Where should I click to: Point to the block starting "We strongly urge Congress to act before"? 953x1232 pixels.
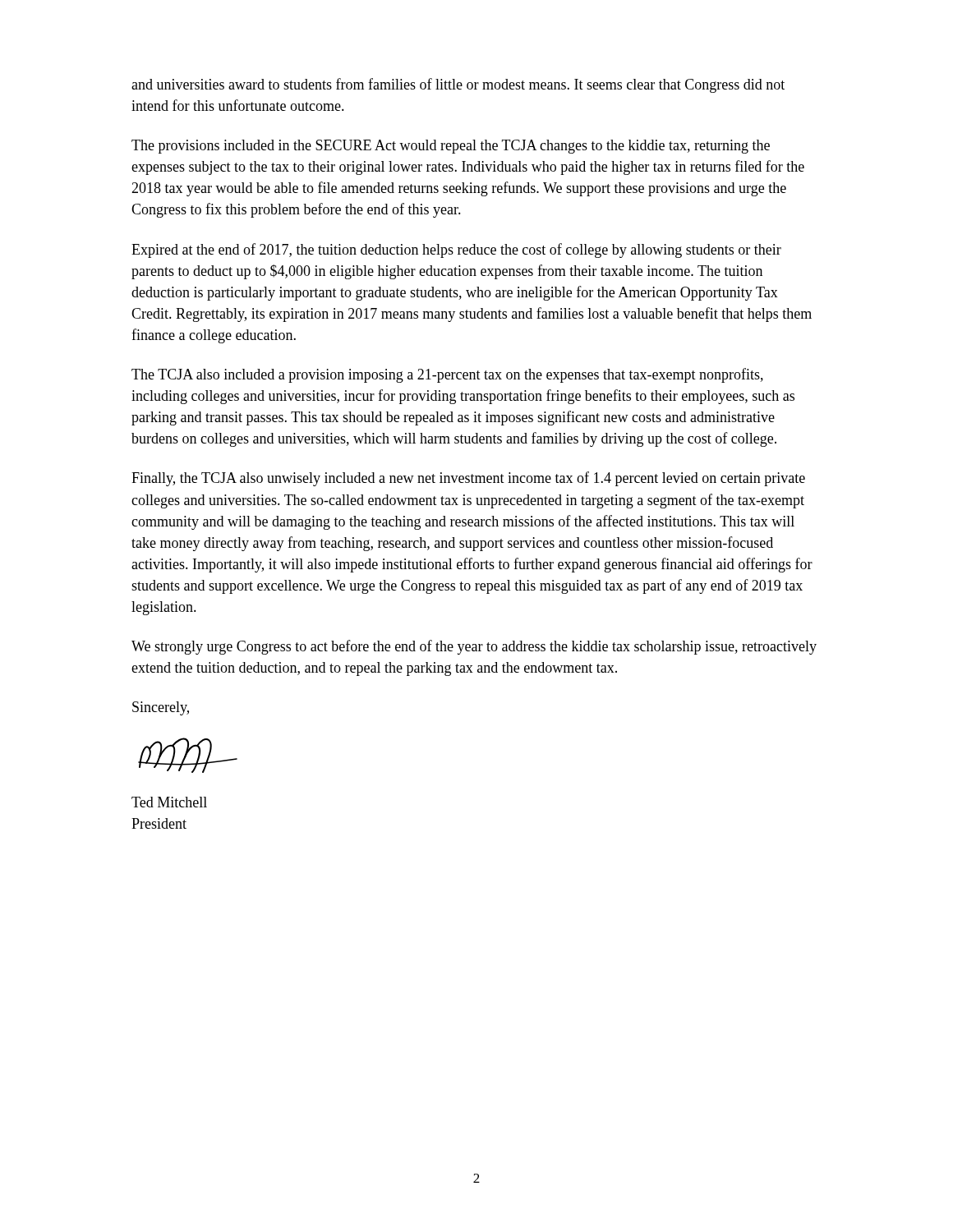[x=474, y=657]
